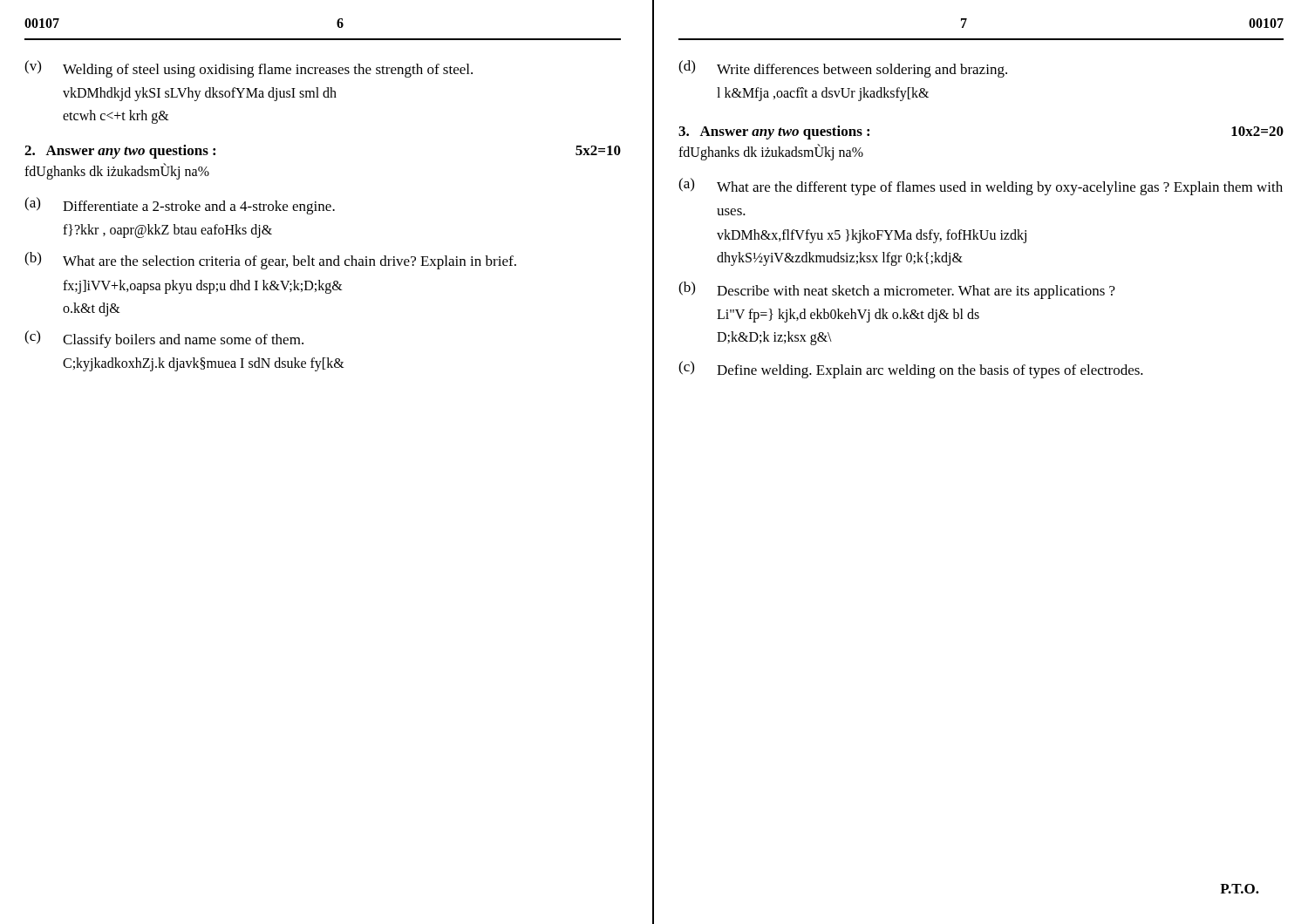Viewport: 1308px width, 924px height.
Task: Locate the block of text that opens with "(v) Welding of steel using"
Action: (323, 92)
